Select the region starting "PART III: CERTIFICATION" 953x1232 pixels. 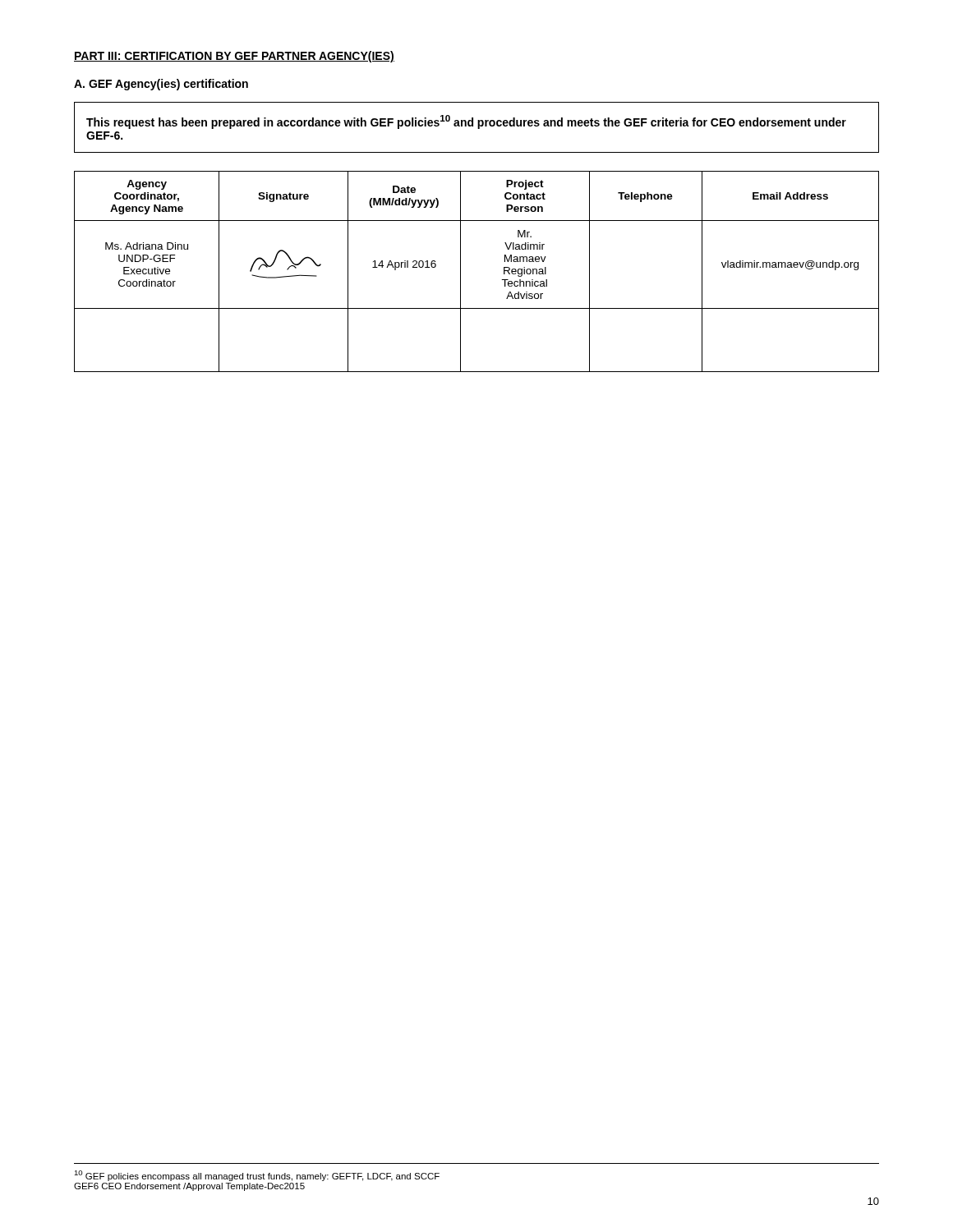[234, 56]
